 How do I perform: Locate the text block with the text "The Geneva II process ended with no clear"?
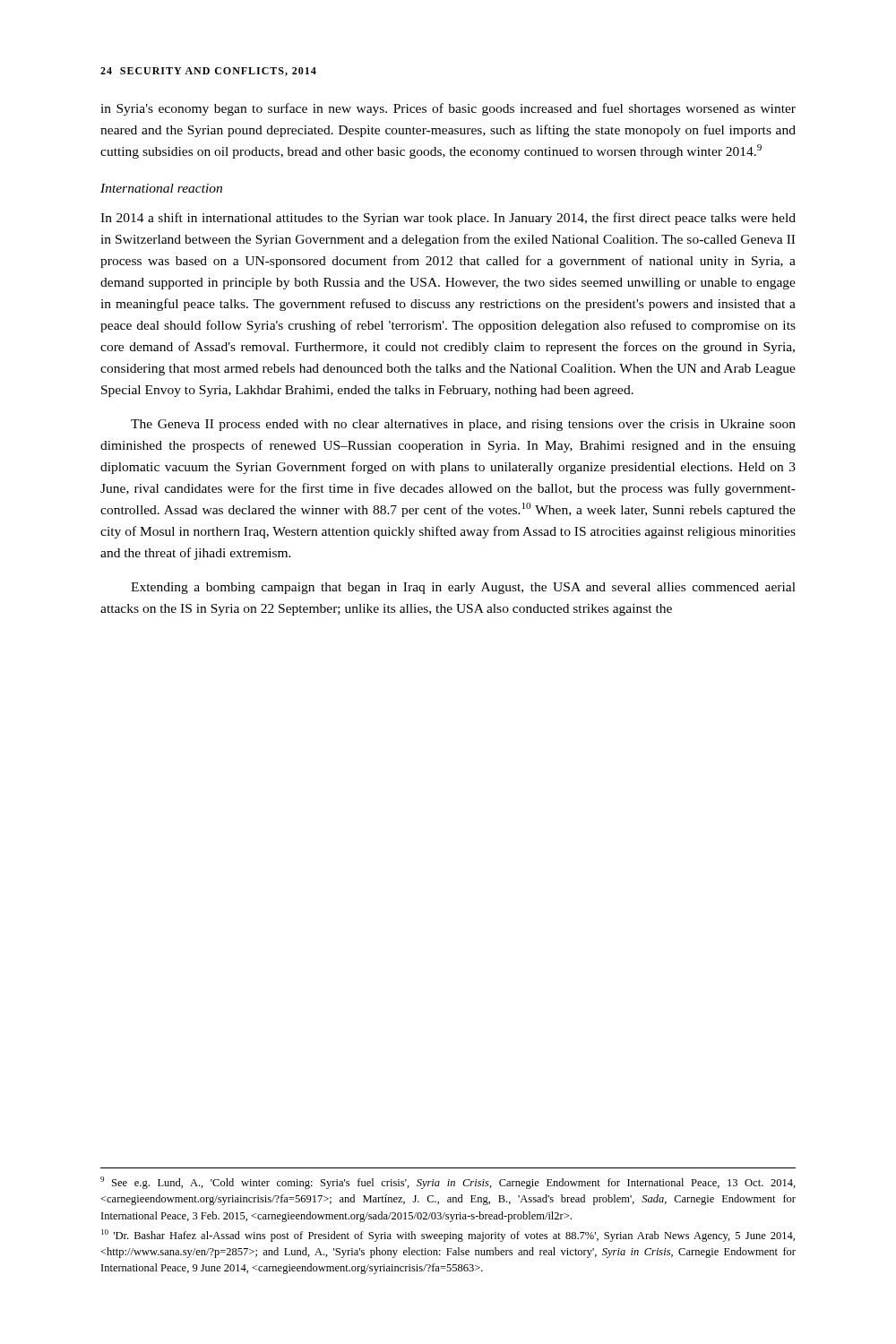coord(448,488)
